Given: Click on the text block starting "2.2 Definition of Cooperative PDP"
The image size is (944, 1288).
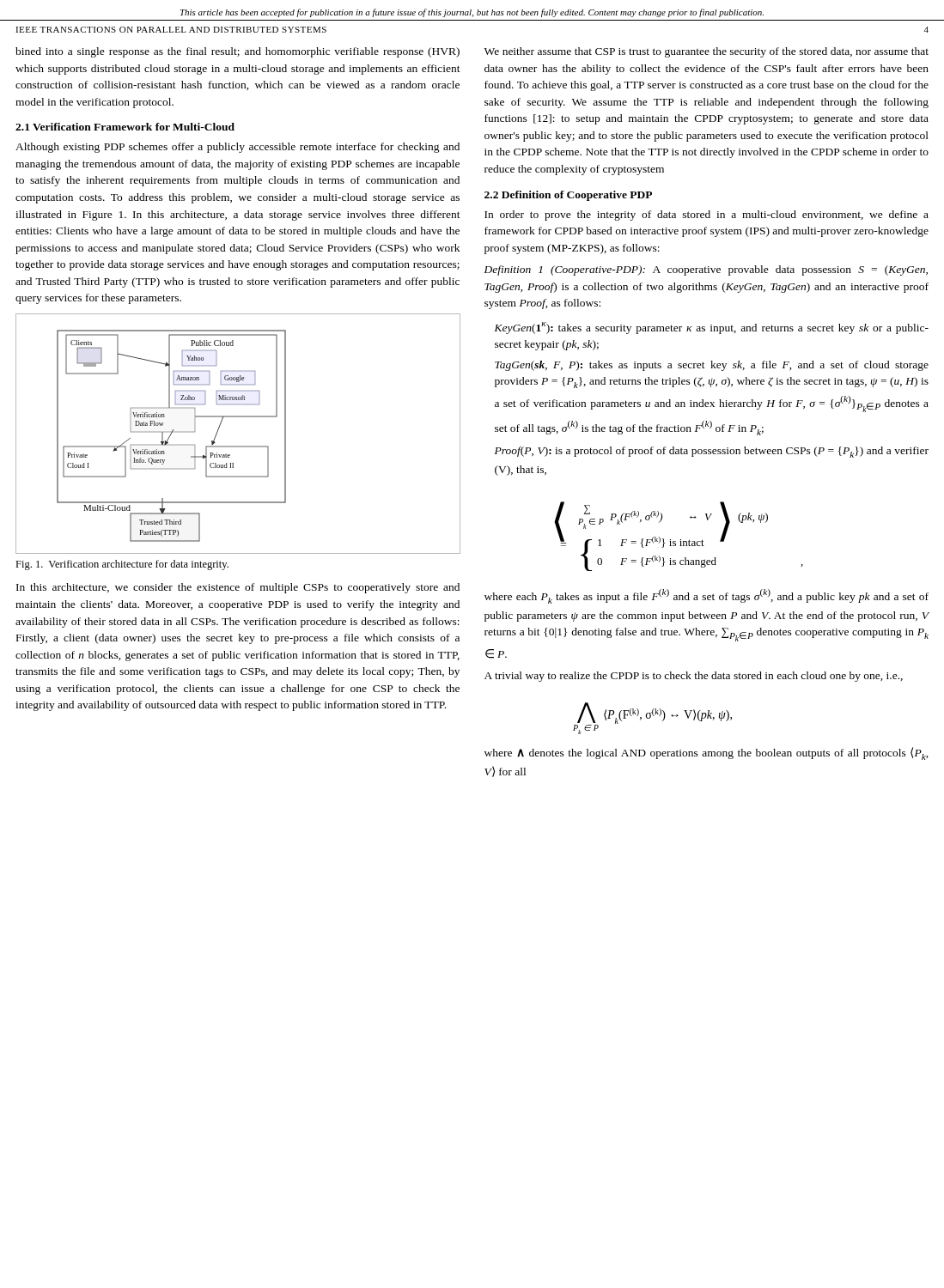Looking at the screenshot, I should coord(568,194).
